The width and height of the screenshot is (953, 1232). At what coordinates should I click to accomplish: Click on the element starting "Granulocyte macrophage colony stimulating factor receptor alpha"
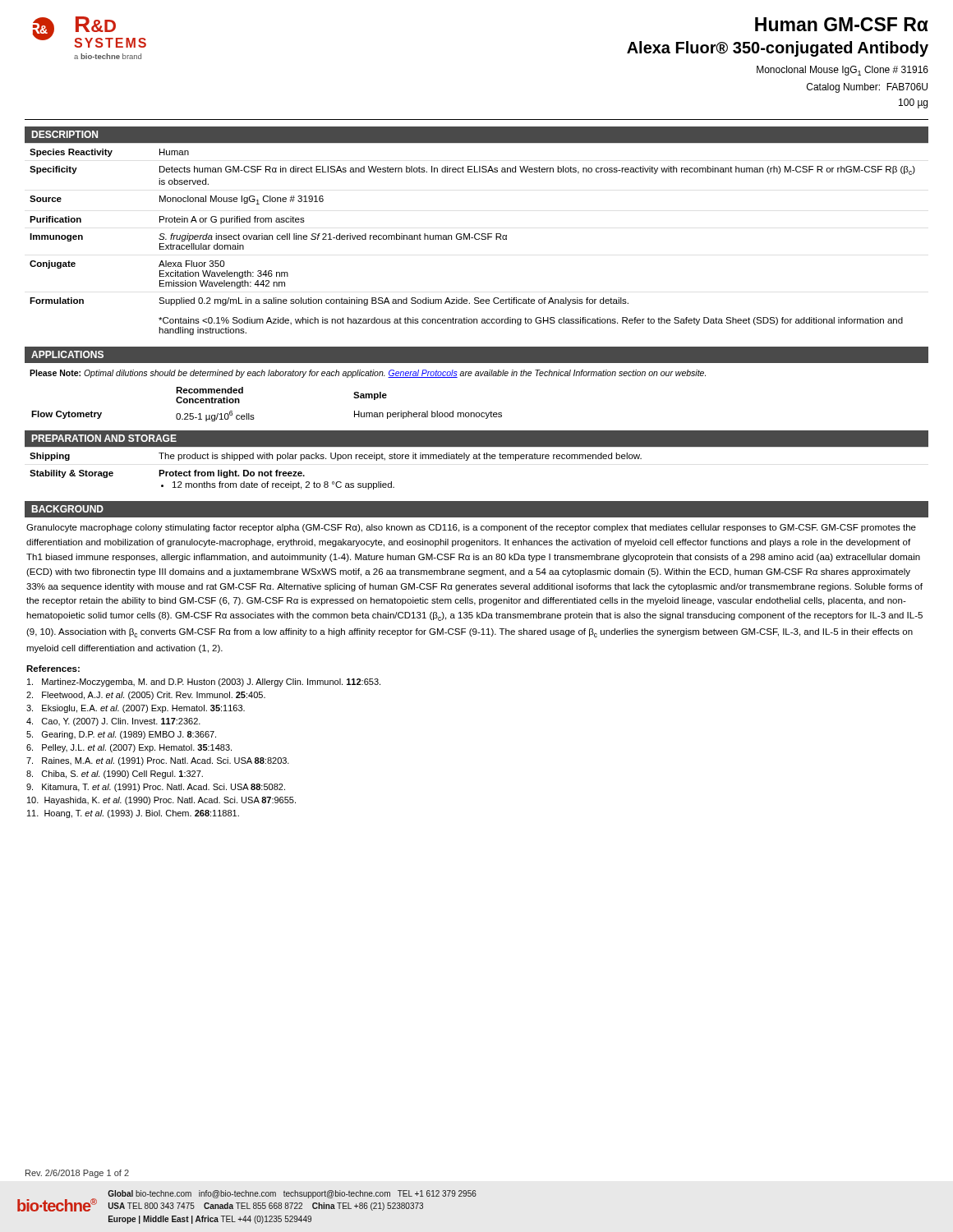point(475,588)
